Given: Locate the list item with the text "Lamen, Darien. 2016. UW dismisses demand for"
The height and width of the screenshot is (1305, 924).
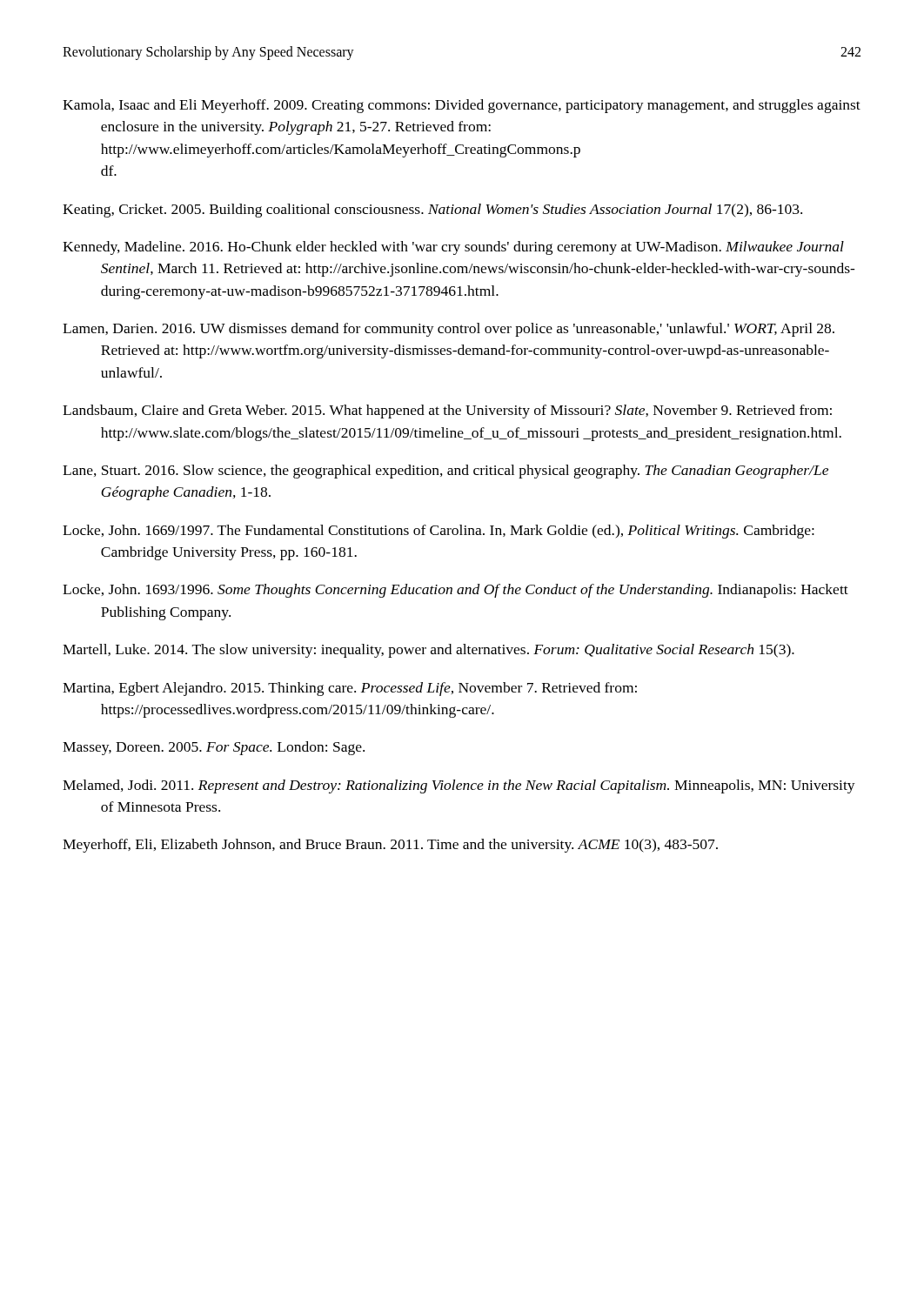Looking at the screenshot, I should (449, 350).
